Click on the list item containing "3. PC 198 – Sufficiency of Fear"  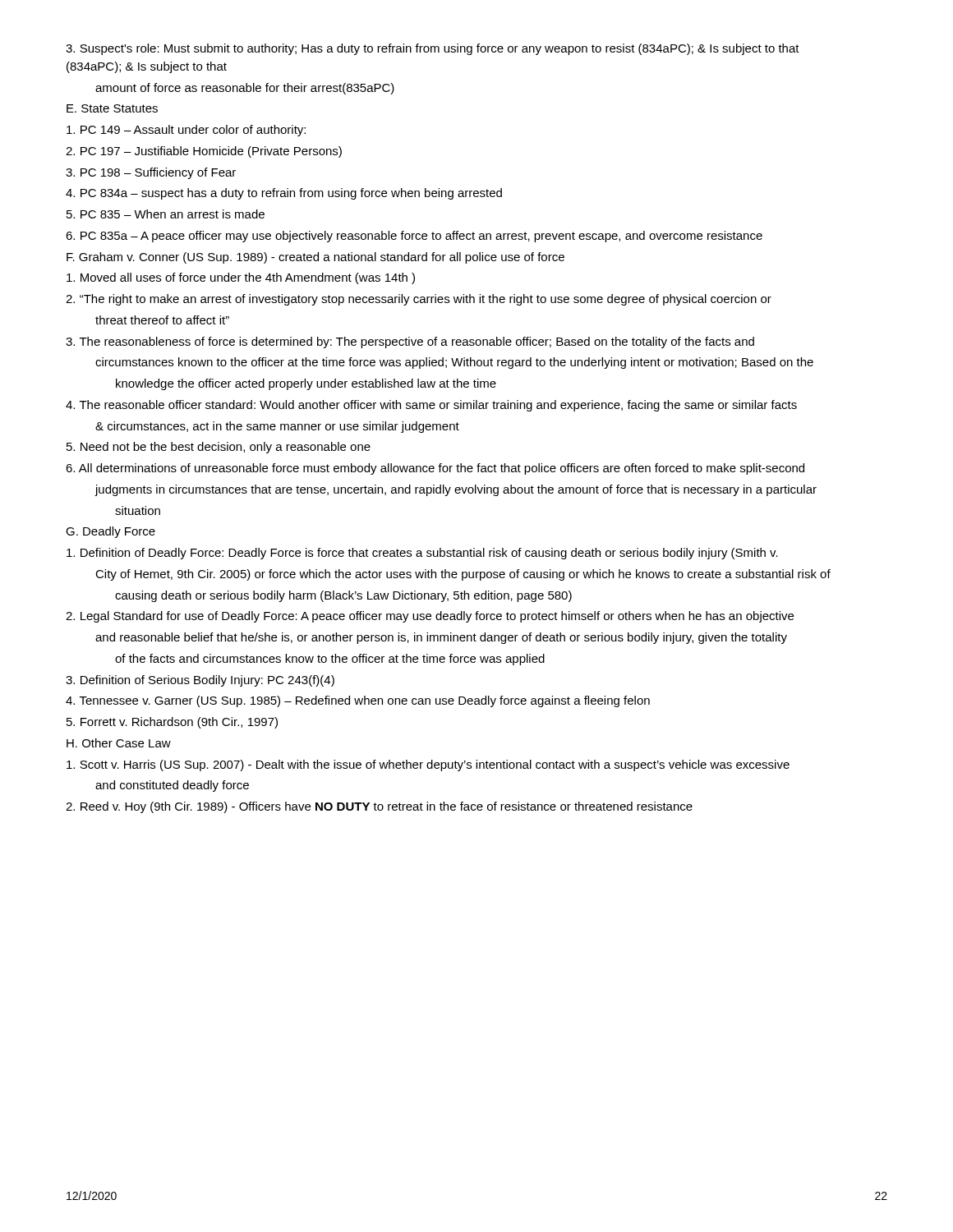coord(151,172)
